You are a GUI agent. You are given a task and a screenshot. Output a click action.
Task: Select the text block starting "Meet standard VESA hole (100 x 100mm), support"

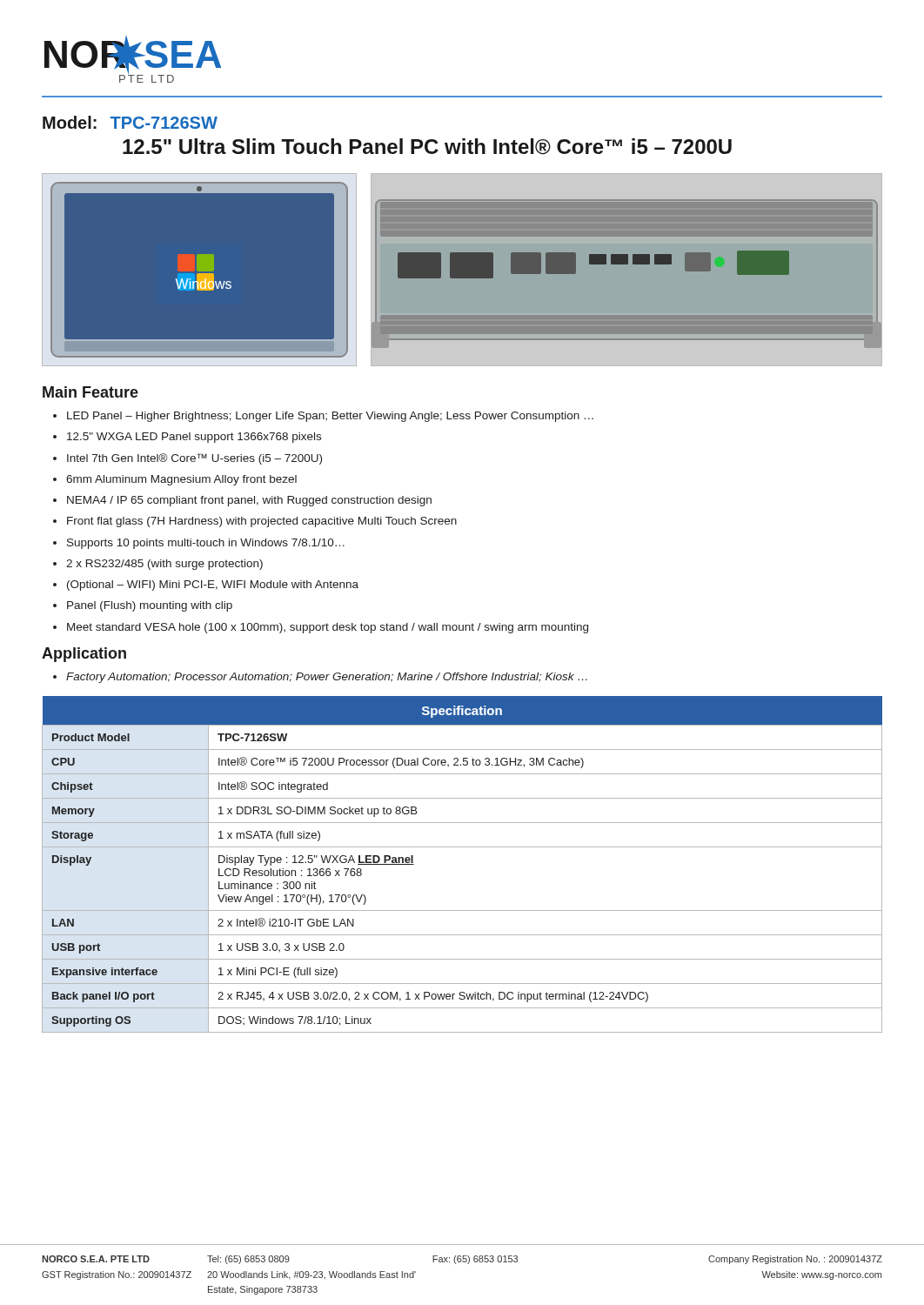(x=328, y=626)
